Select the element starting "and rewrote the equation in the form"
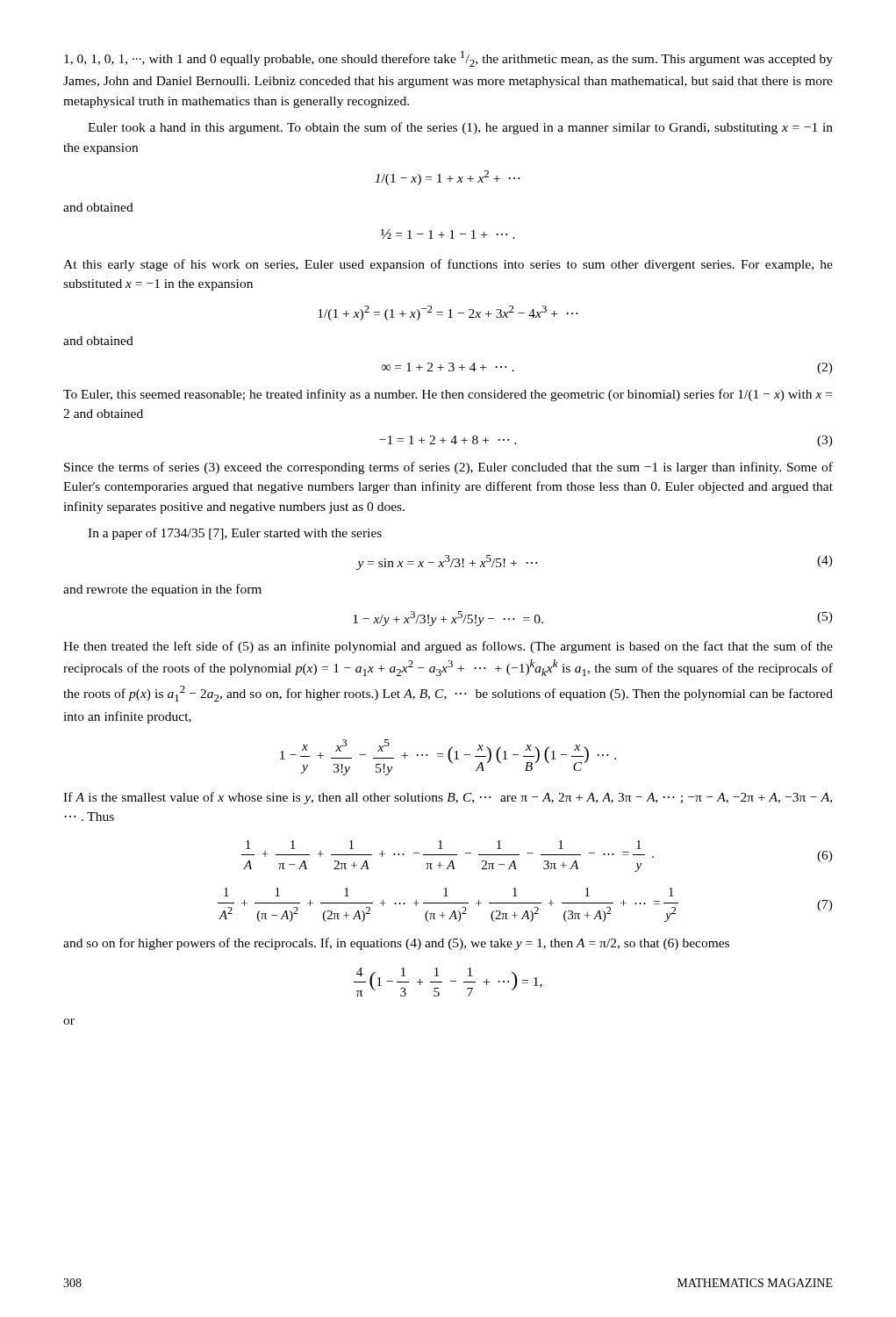 click(162, 590)
